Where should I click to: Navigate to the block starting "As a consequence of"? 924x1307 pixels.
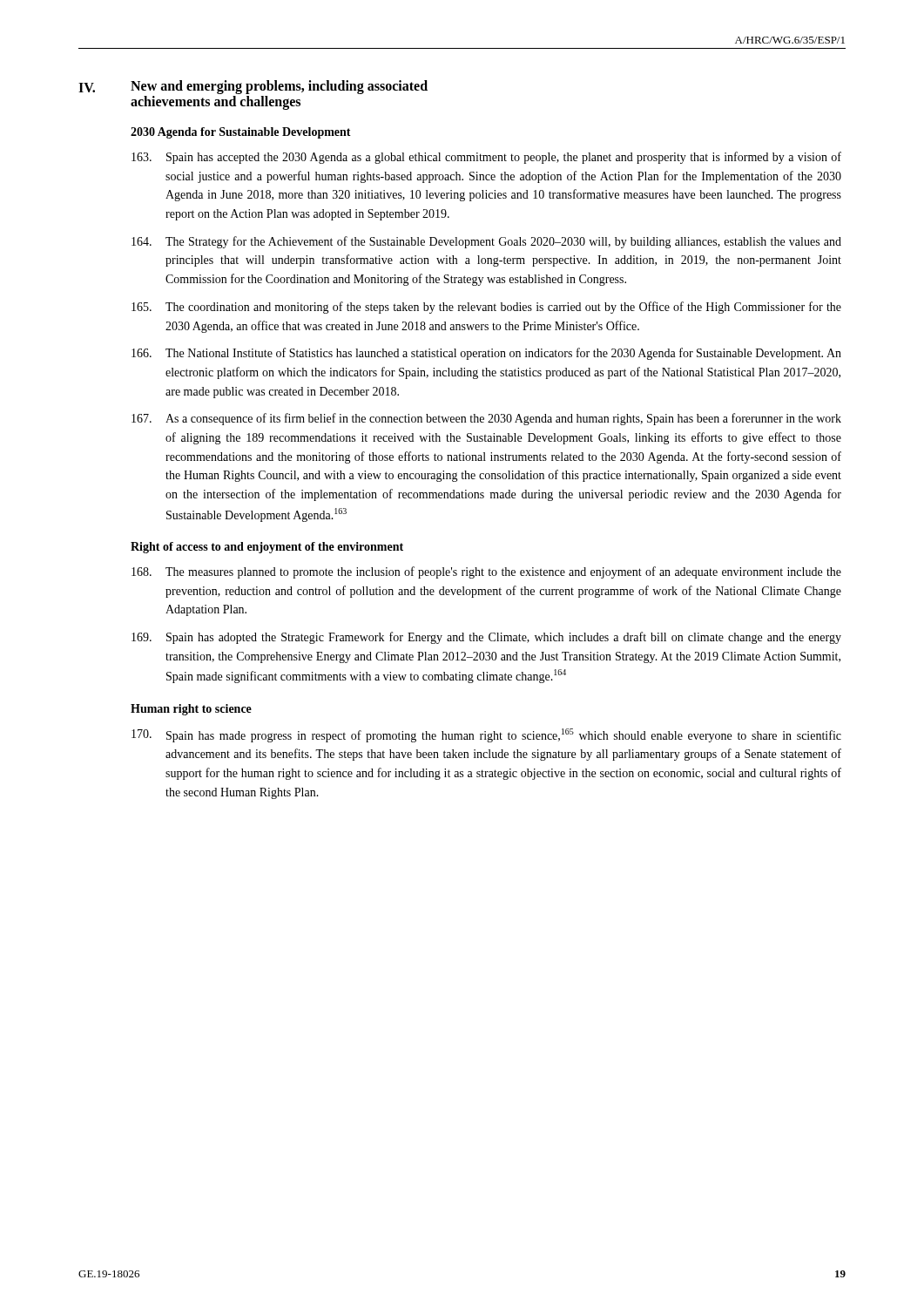(x=486, y=467)
